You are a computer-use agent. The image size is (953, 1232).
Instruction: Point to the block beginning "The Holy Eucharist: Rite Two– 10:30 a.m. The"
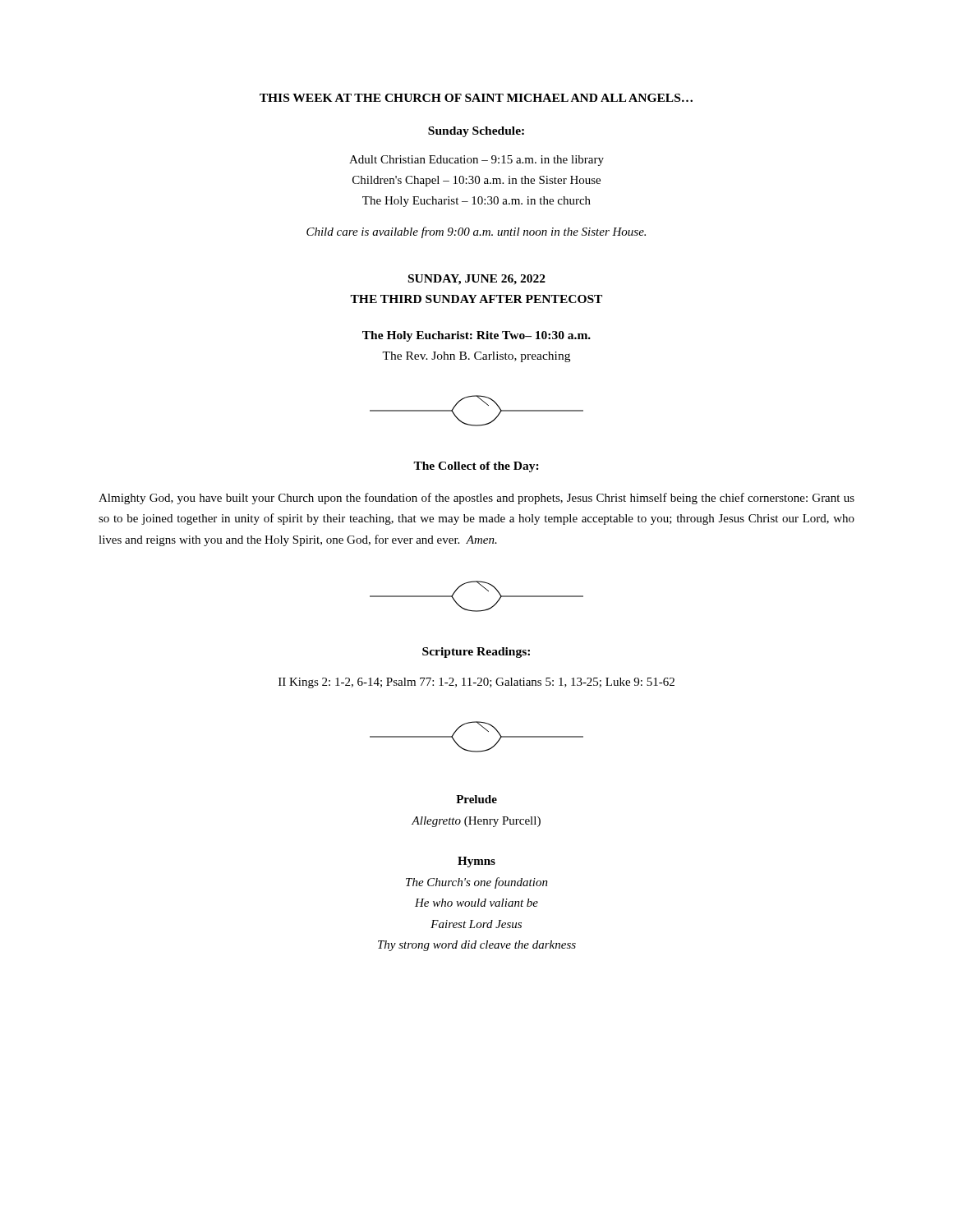tap(476, 345)
